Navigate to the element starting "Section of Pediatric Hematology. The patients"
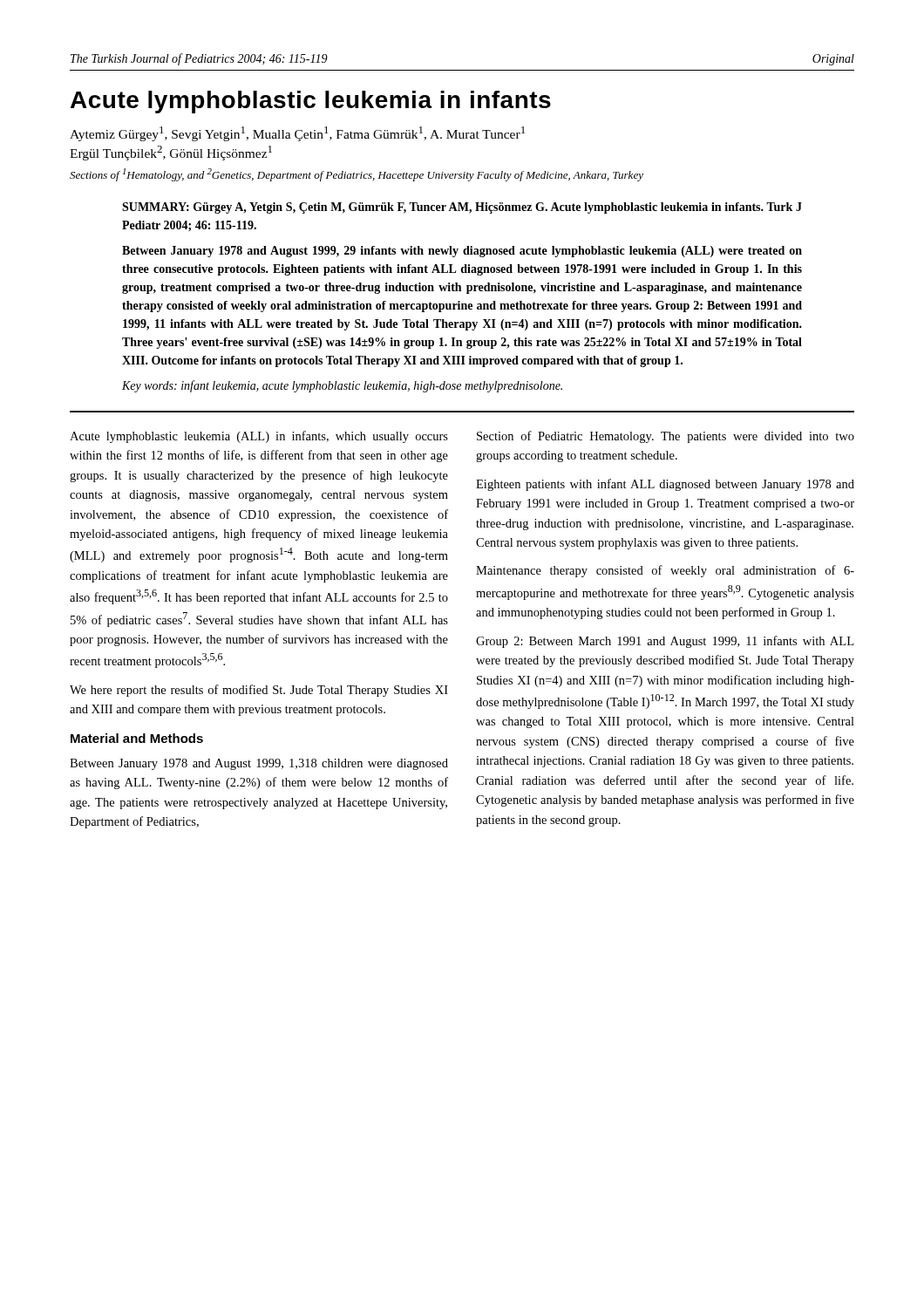The height and width of the screenshot is (1308, 924). point(665,628)
